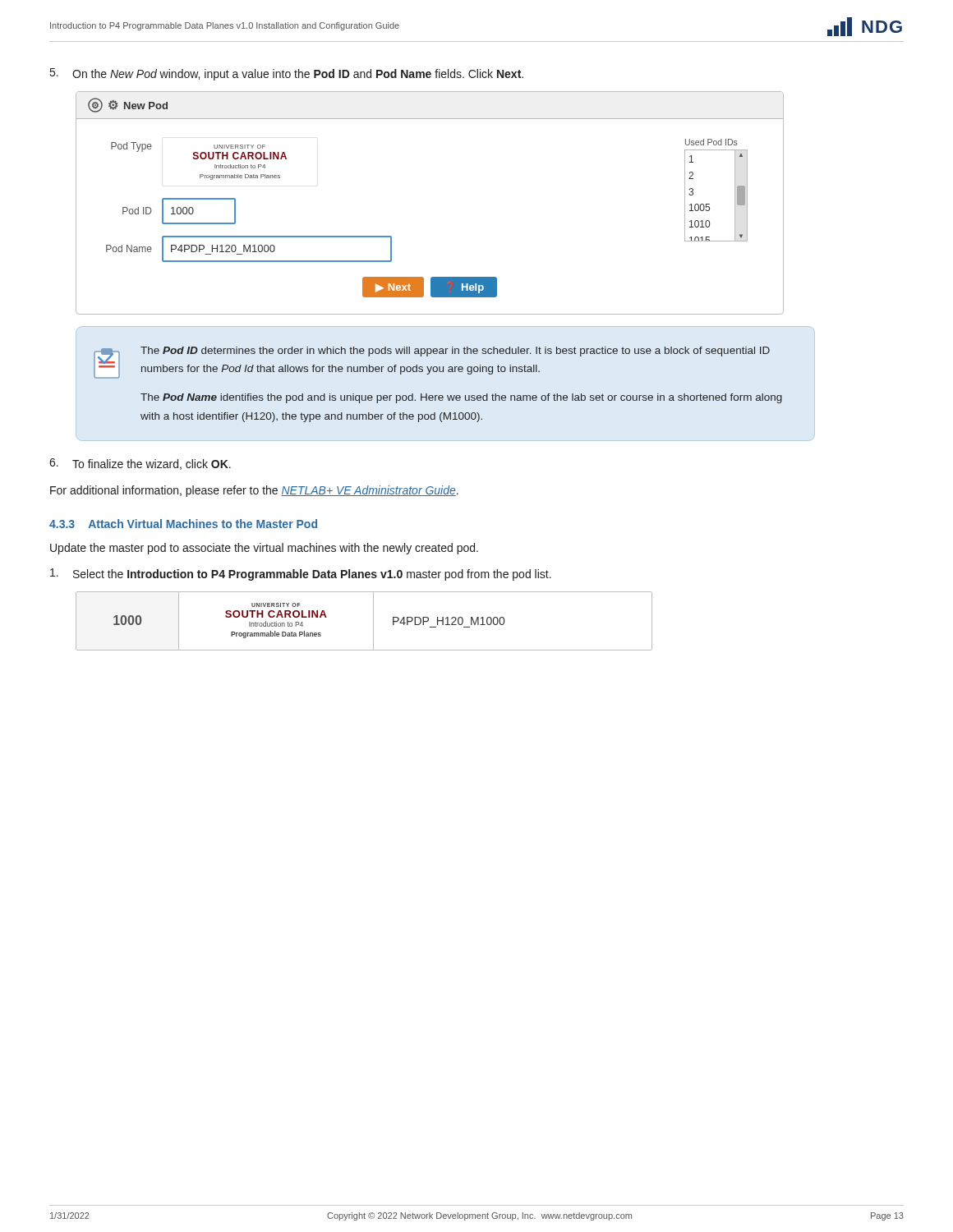
Task: Point to the block beginning "6. To finalize"
Action: [x=140, y=464]
